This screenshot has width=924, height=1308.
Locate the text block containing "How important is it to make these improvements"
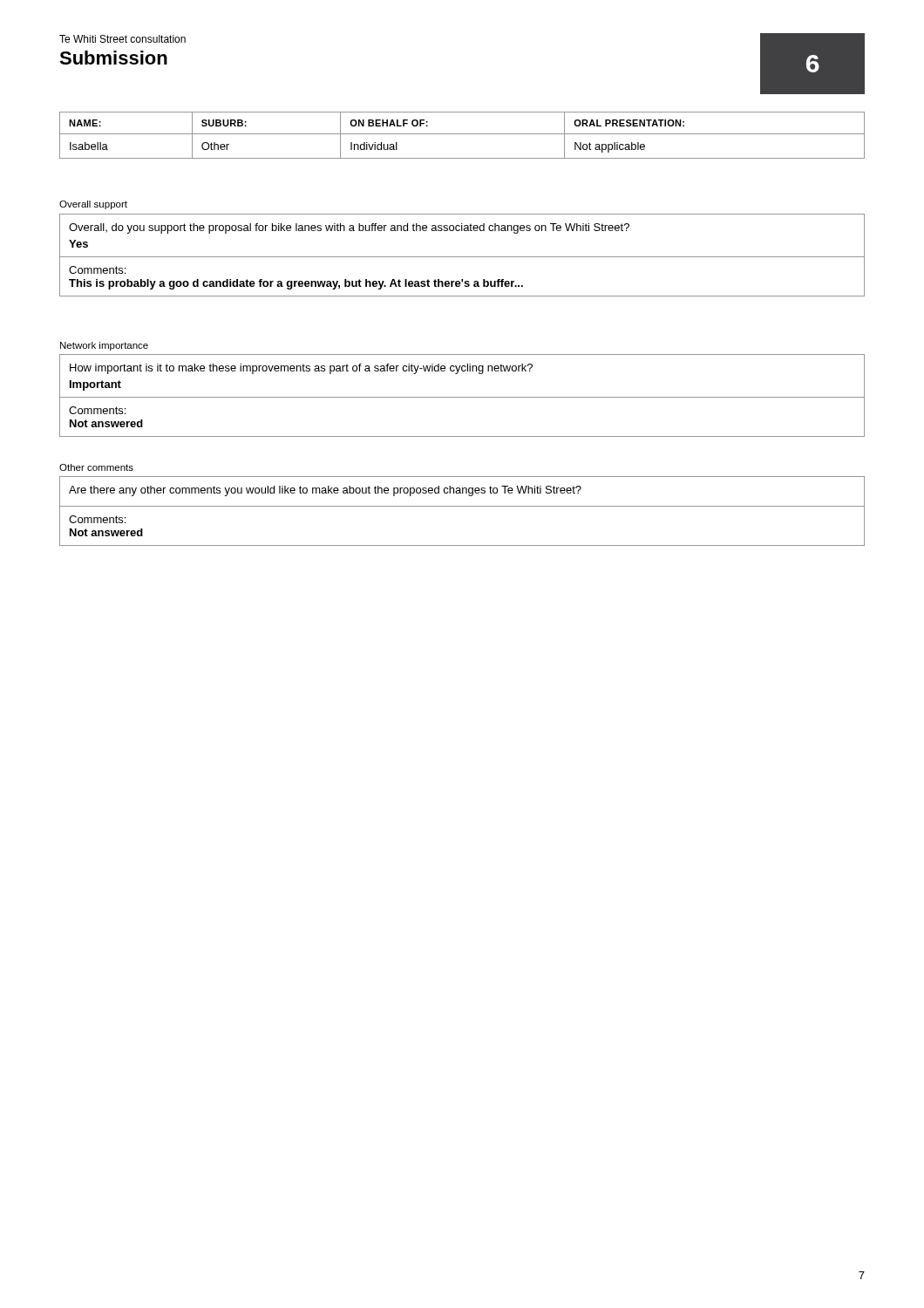[462, 395]
